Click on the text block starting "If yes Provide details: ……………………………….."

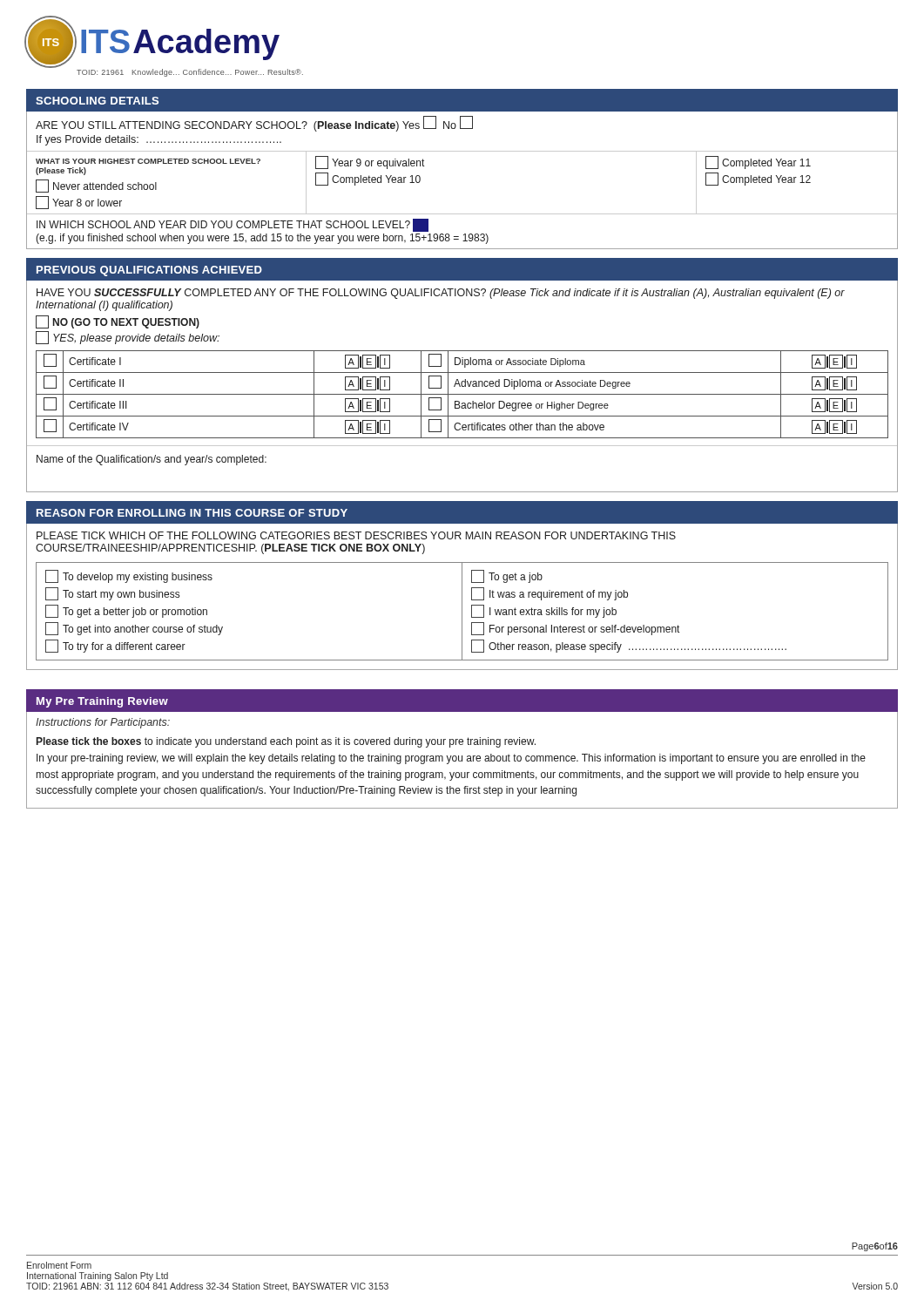(159, 139)
